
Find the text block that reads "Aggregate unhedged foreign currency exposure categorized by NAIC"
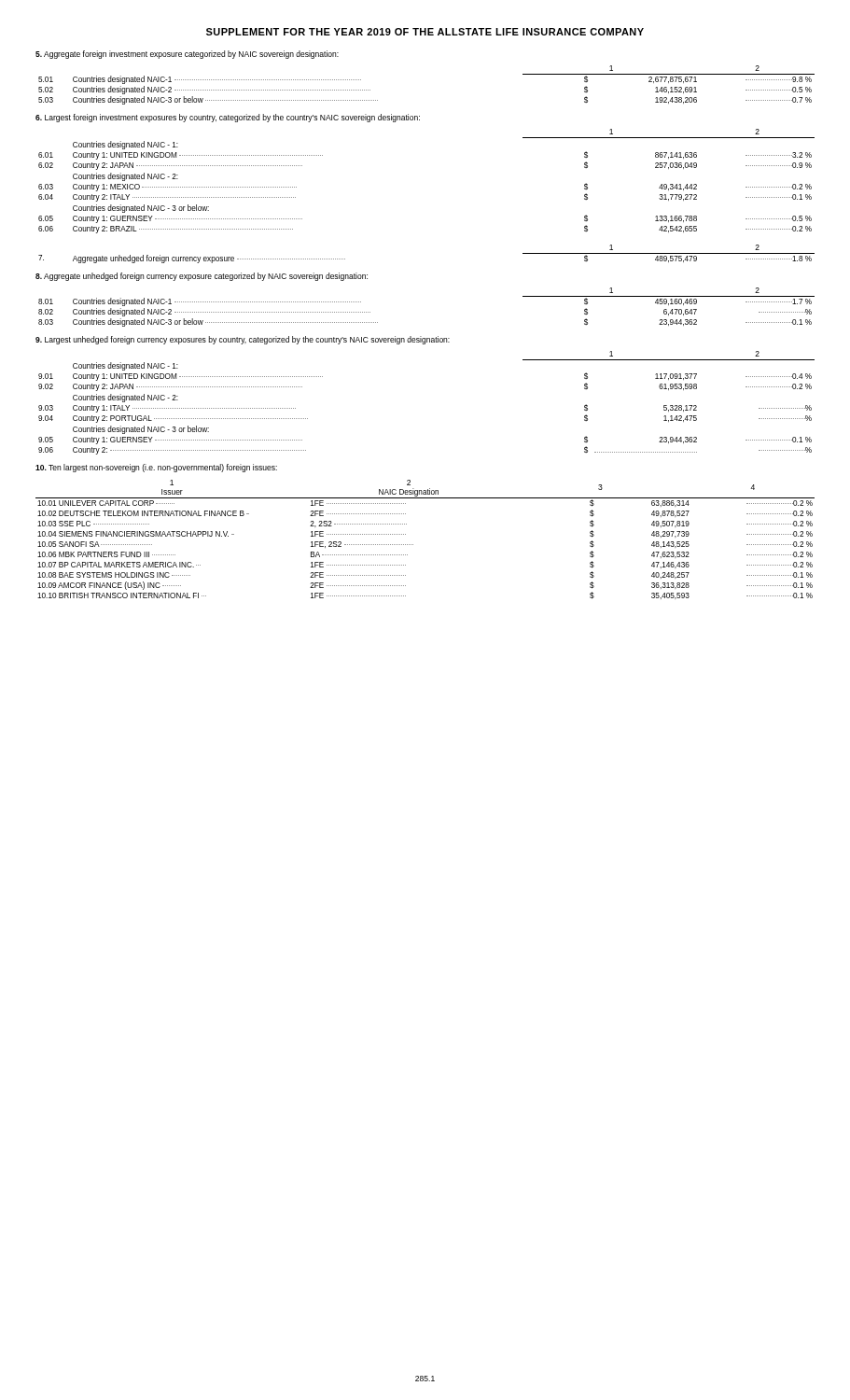[202, 276]
